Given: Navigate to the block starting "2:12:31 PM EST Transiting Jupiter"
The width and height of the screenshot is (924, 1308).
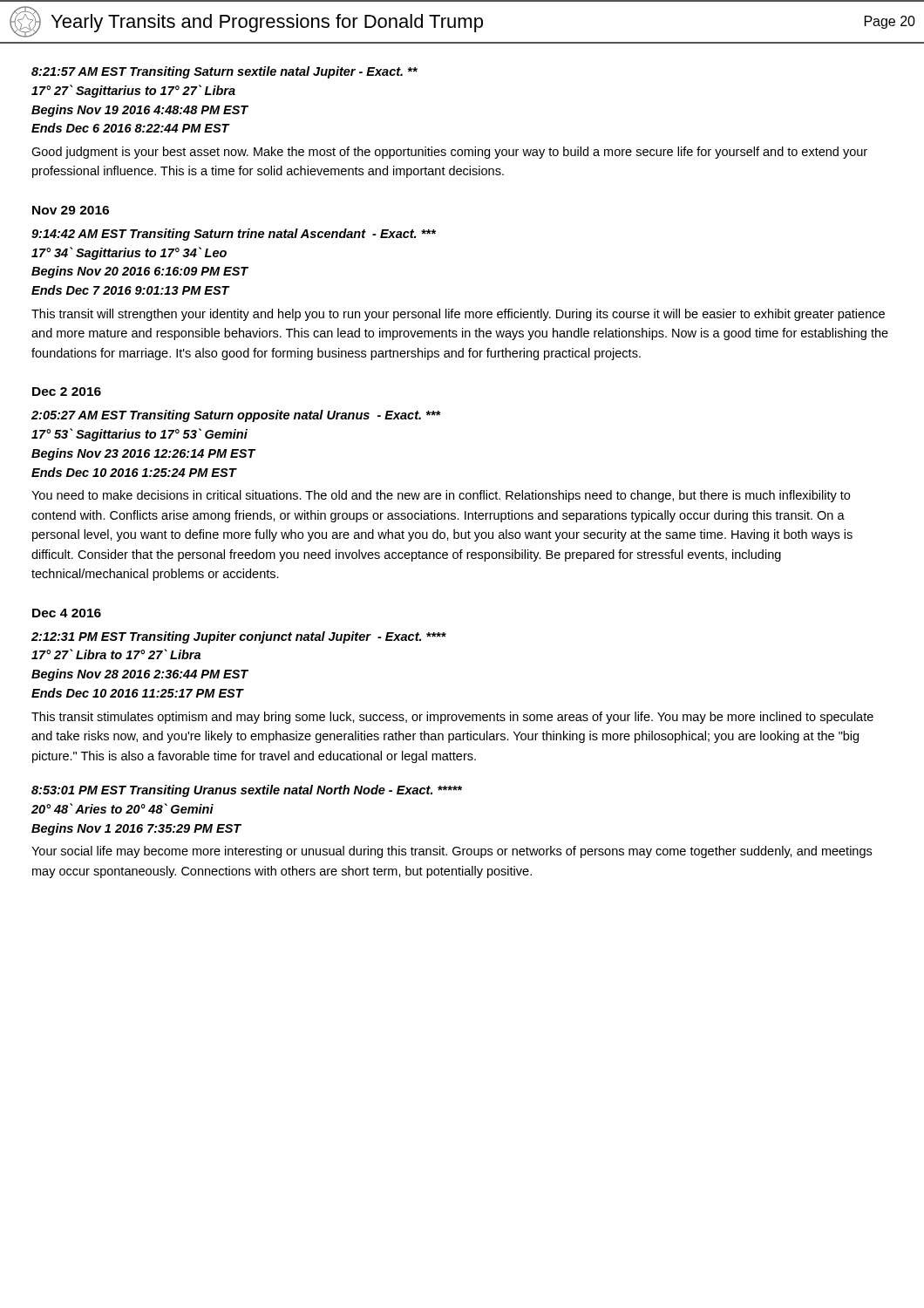Looking at the screenshot, I should (239, 637).
